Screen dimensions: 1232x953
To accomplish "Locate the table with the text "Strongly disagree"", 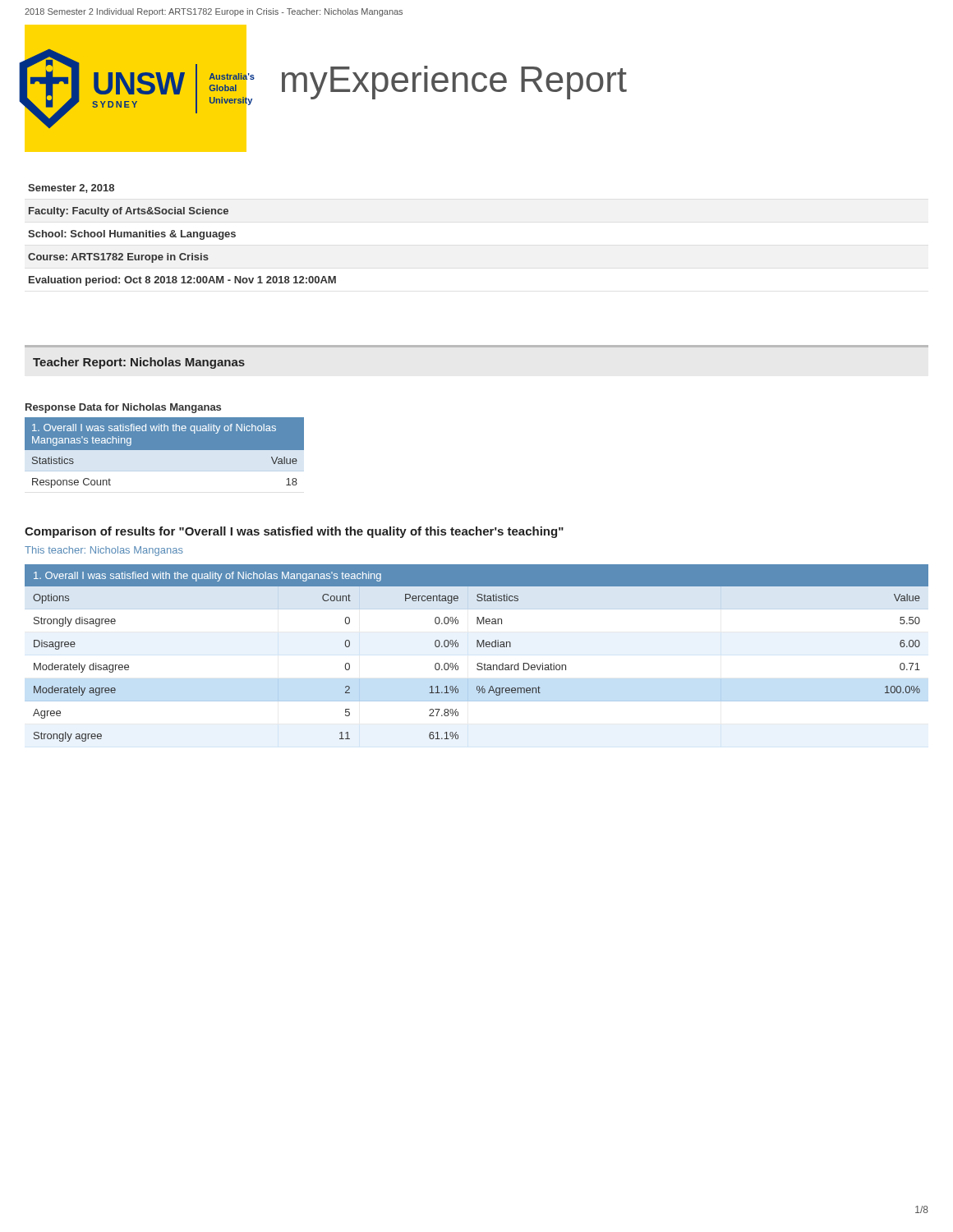I will click(x=476, y=656).
